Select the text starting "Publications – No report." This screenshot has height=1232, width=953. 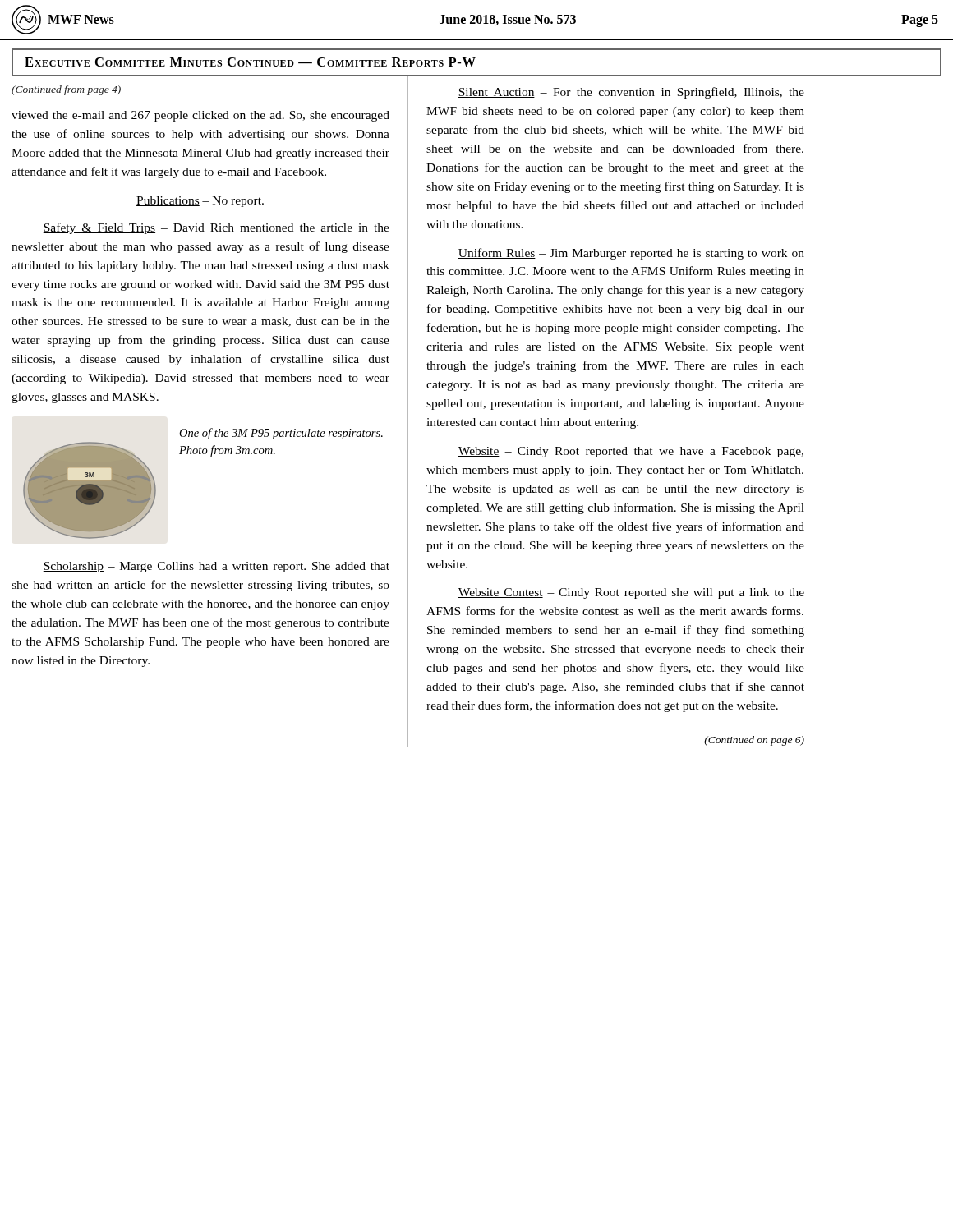pyautogui.click(x=200, y=201)
